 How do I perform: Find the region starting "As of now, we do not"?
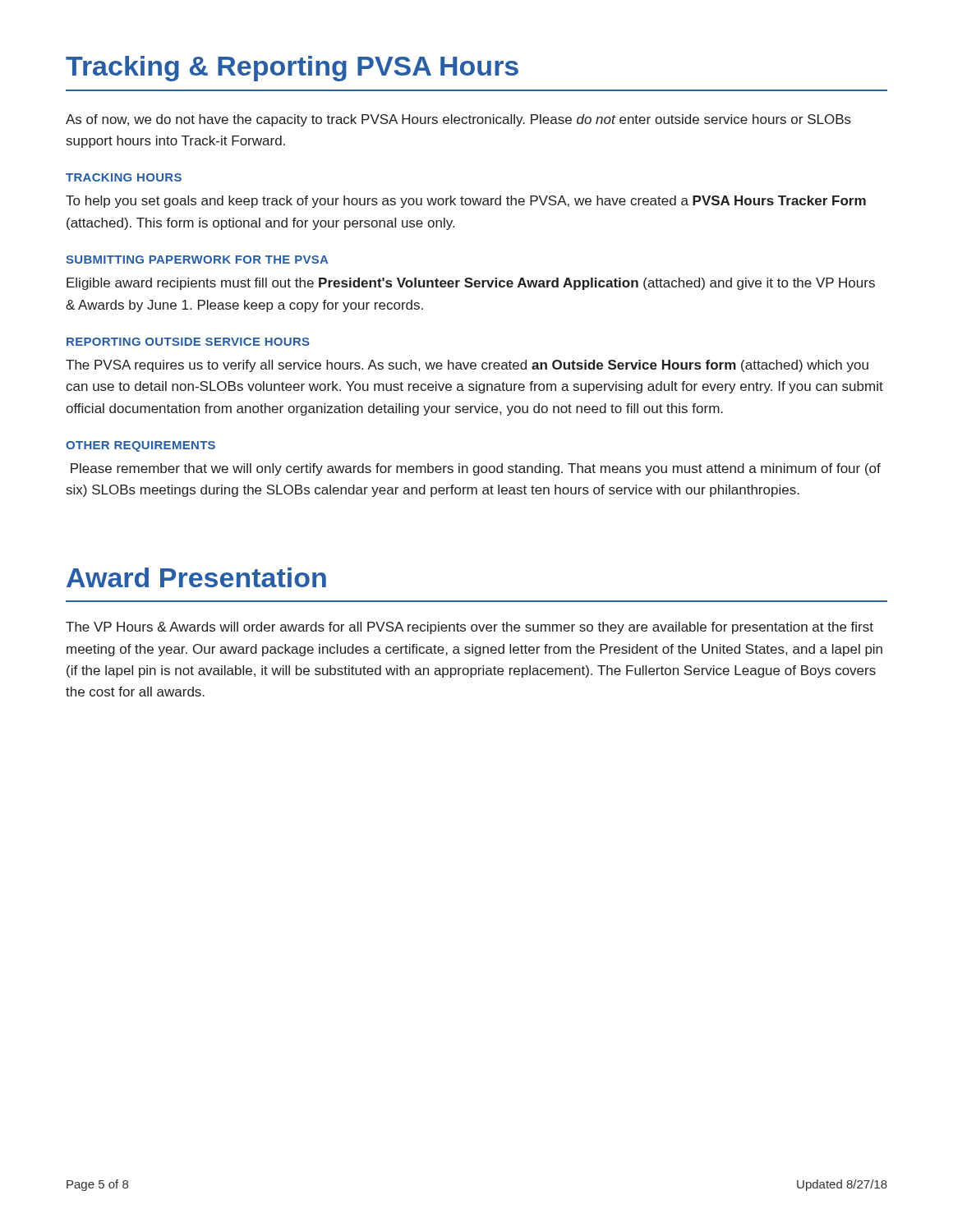458,130
